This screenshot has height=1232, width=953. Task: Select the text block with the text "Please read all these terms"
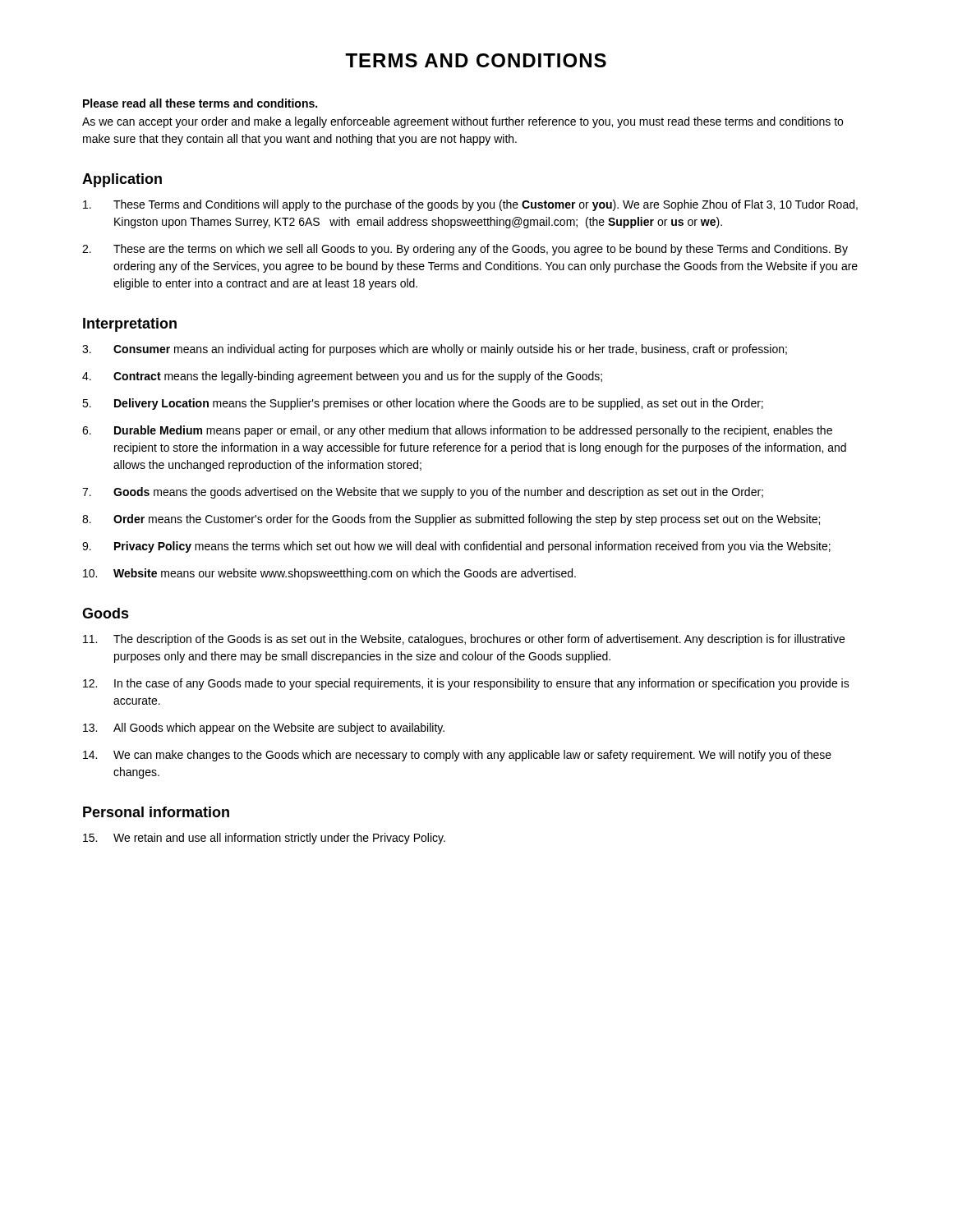476,122
